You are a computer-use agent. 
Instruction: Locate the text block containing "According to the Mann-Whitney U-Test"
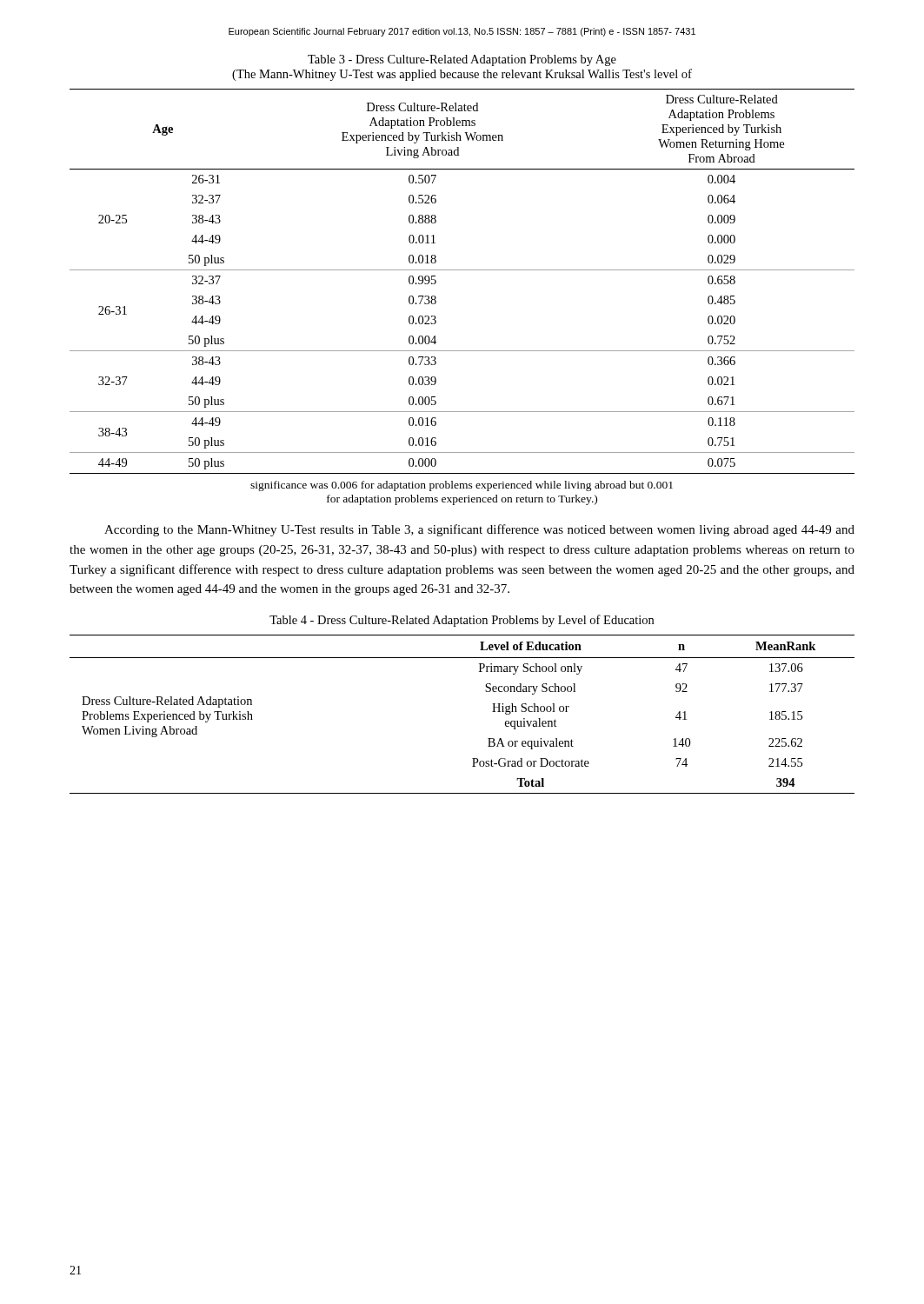462,559
